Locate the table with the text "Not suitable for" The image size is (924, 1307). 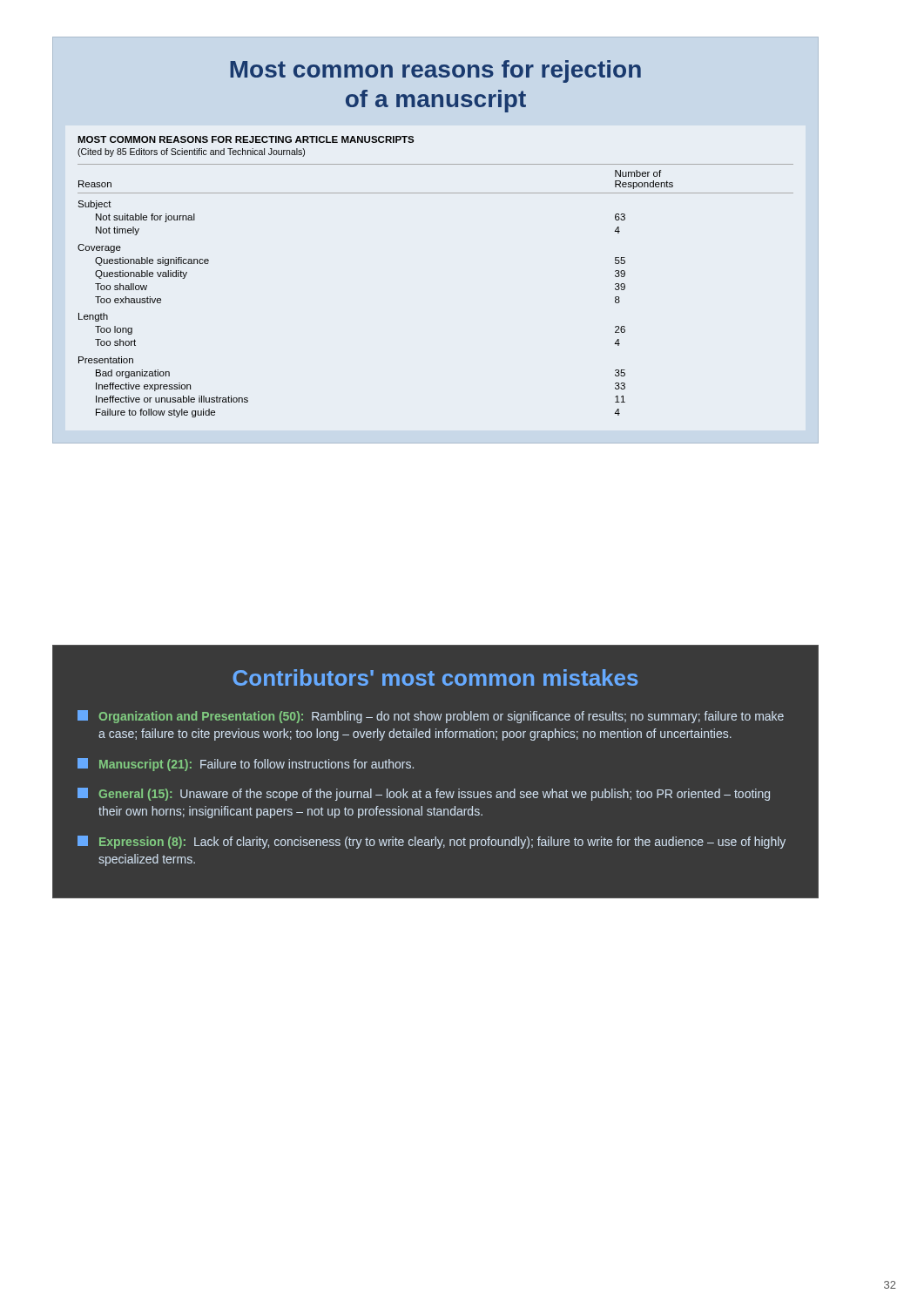click(435, 276)
